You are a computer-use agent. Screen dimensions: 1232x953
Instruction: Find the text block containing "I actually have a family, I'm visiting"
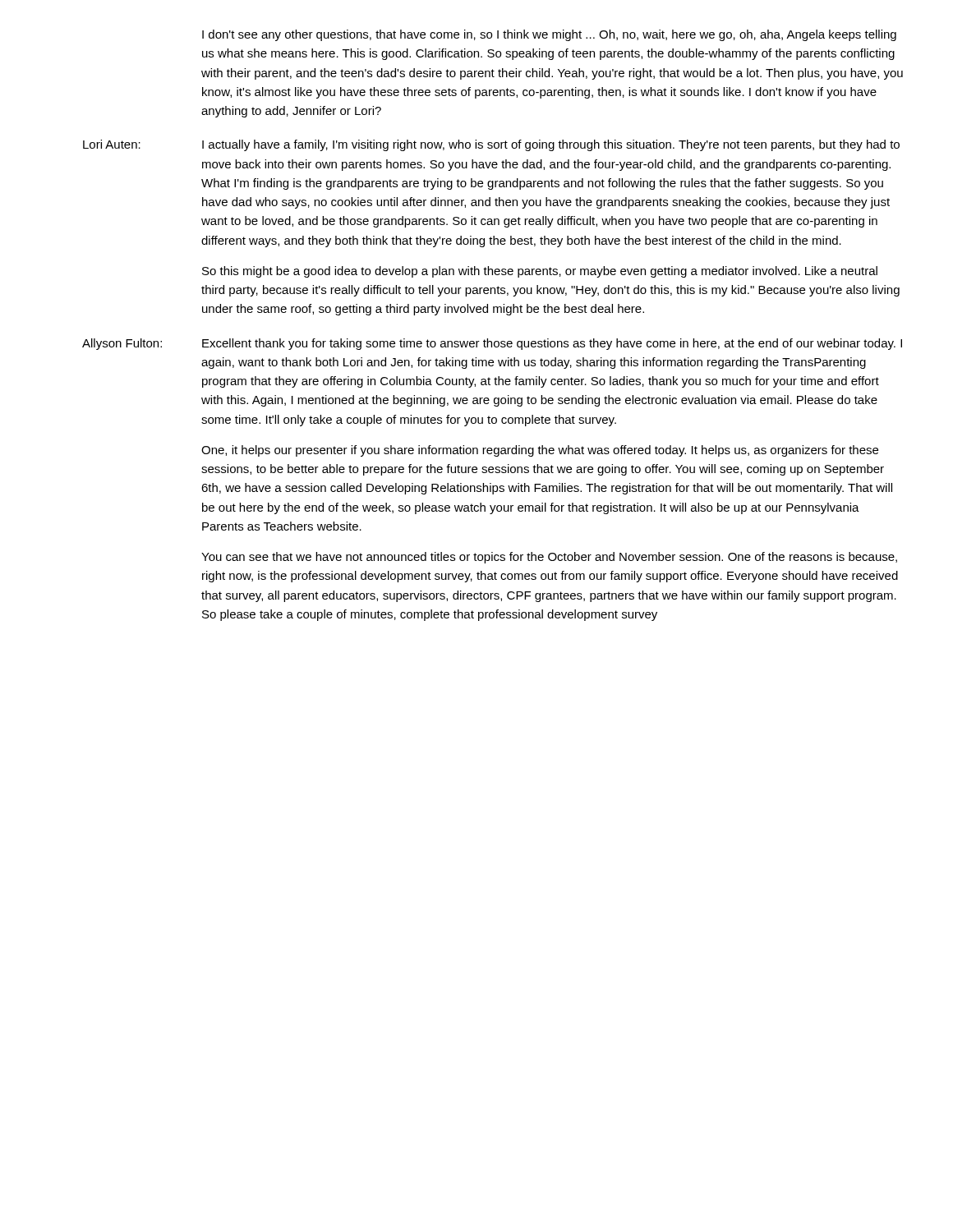(x=553, y=227)
